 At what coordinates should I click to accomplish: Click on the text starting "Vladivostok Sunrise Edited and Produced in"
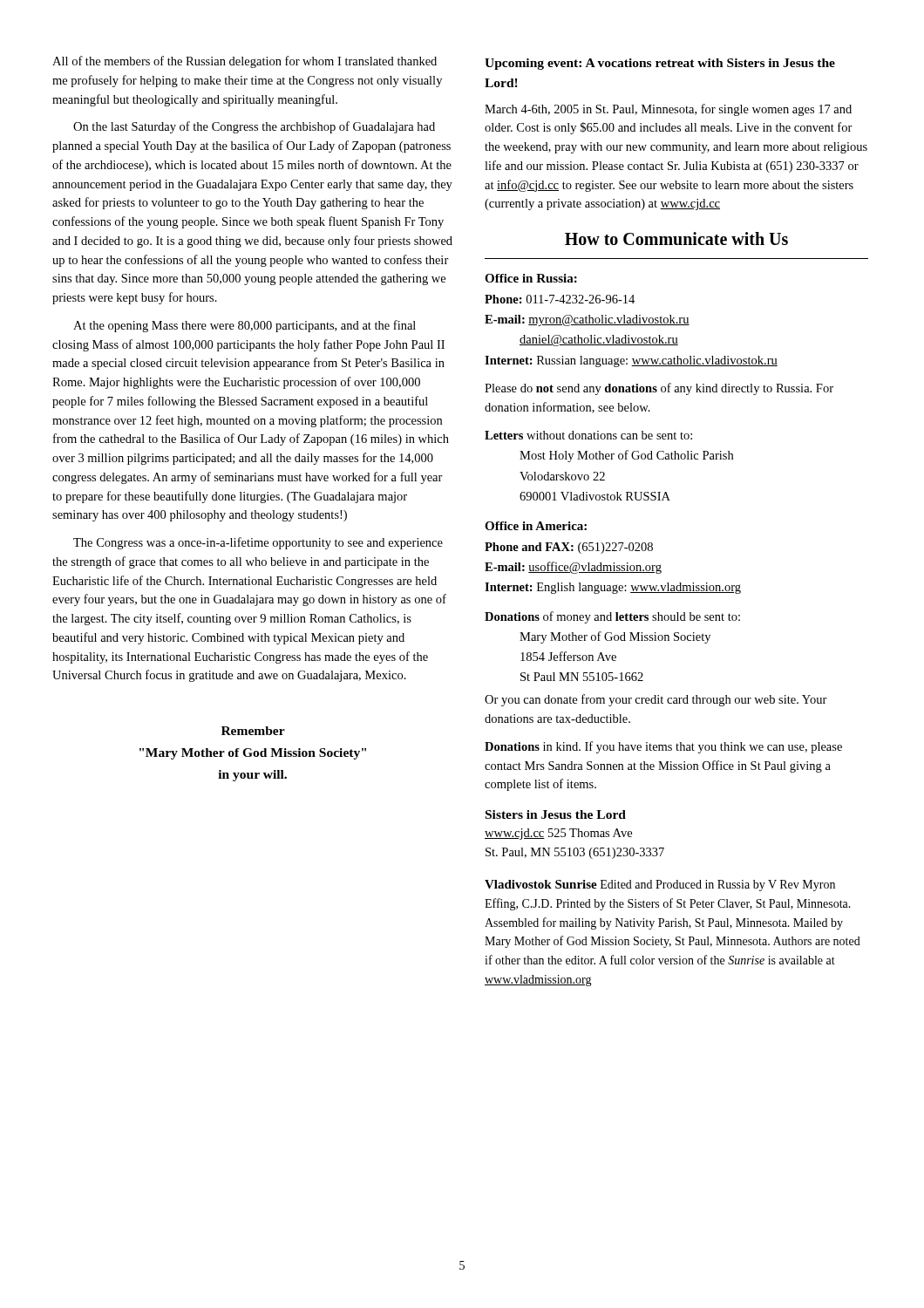[x=676, y=932]
